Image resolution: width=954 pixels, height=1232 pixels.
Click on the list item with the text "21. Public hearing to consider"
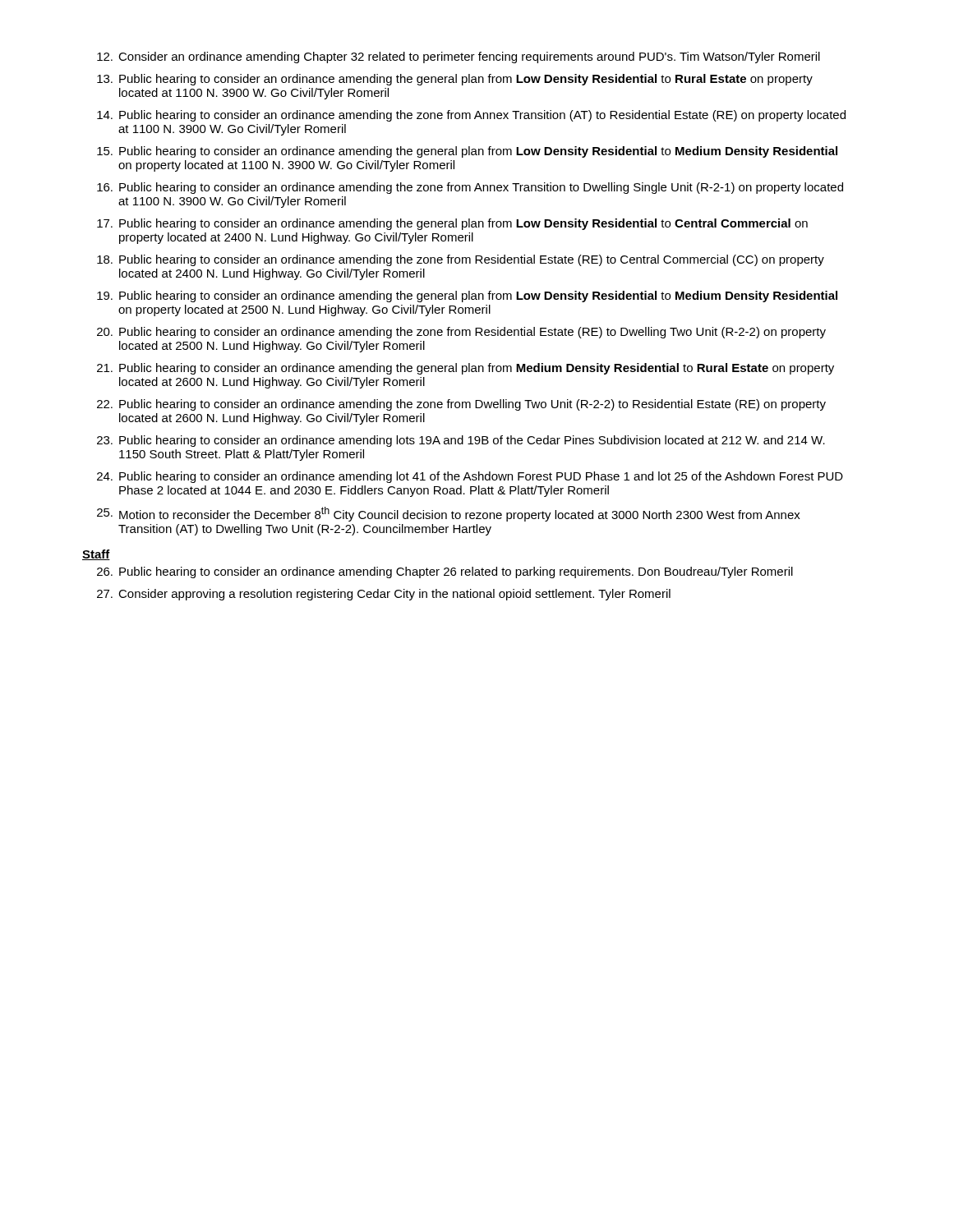tap(468, 375)
